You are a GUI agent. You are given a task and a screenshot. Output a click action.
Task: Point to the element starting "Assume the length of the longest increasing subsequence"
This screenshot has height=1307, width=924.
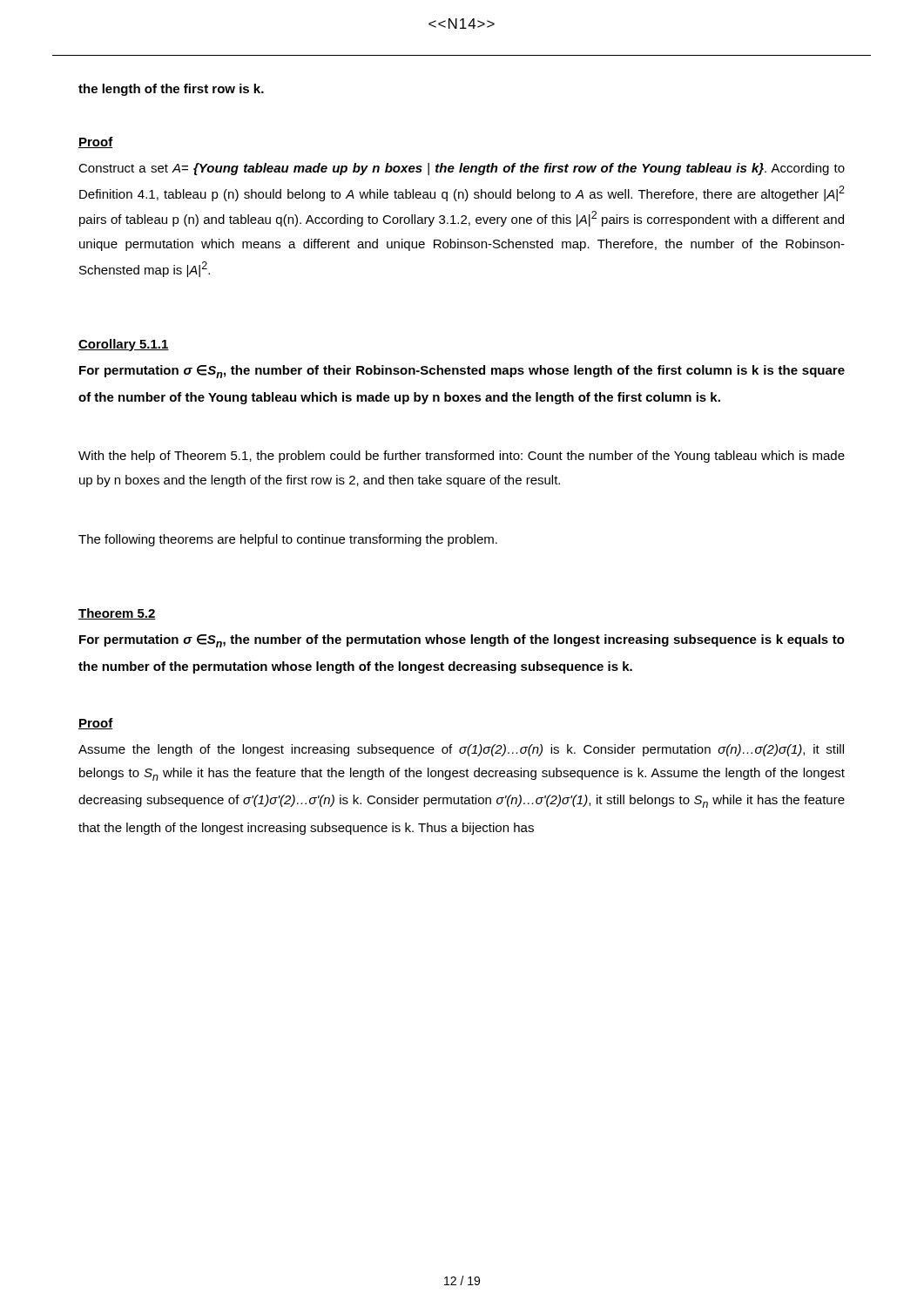pyautogui.click(x=462, y=788)
